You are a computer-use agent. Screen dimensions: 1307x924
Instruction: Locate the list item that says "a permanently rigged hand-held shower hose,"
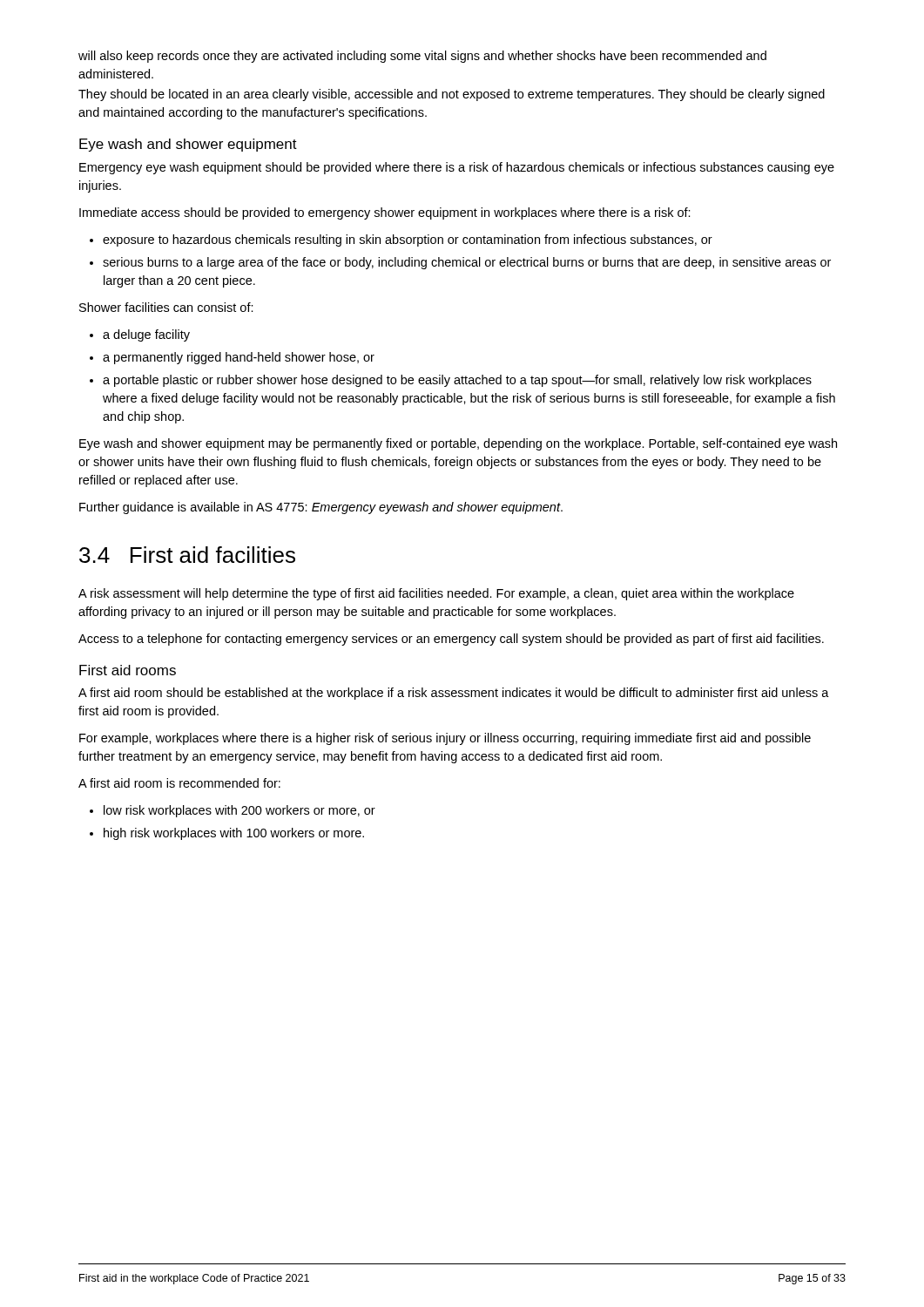point(239,357)
